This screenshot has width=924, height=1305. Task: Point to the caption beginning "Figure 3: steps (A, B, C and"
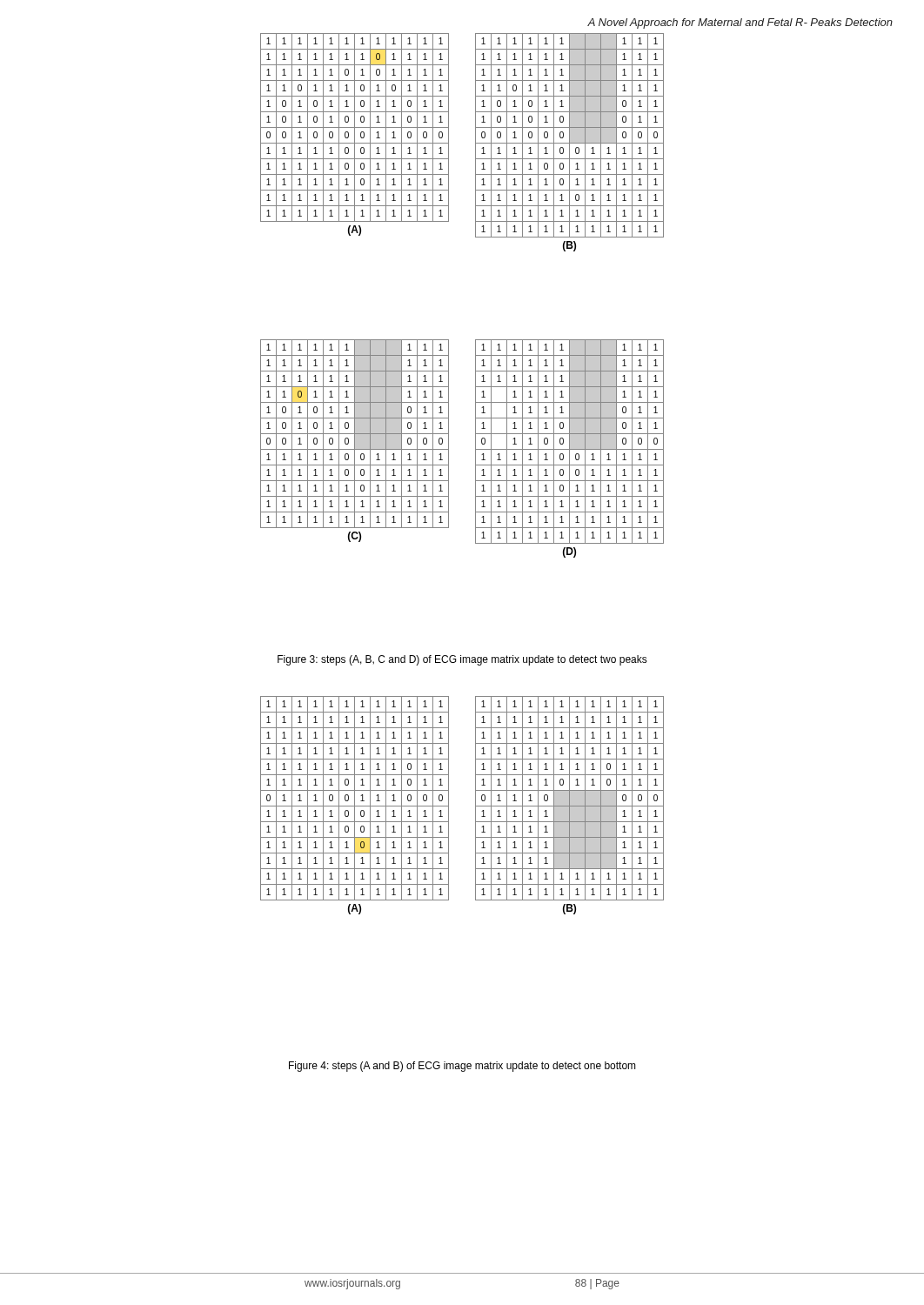pos(462,659)
